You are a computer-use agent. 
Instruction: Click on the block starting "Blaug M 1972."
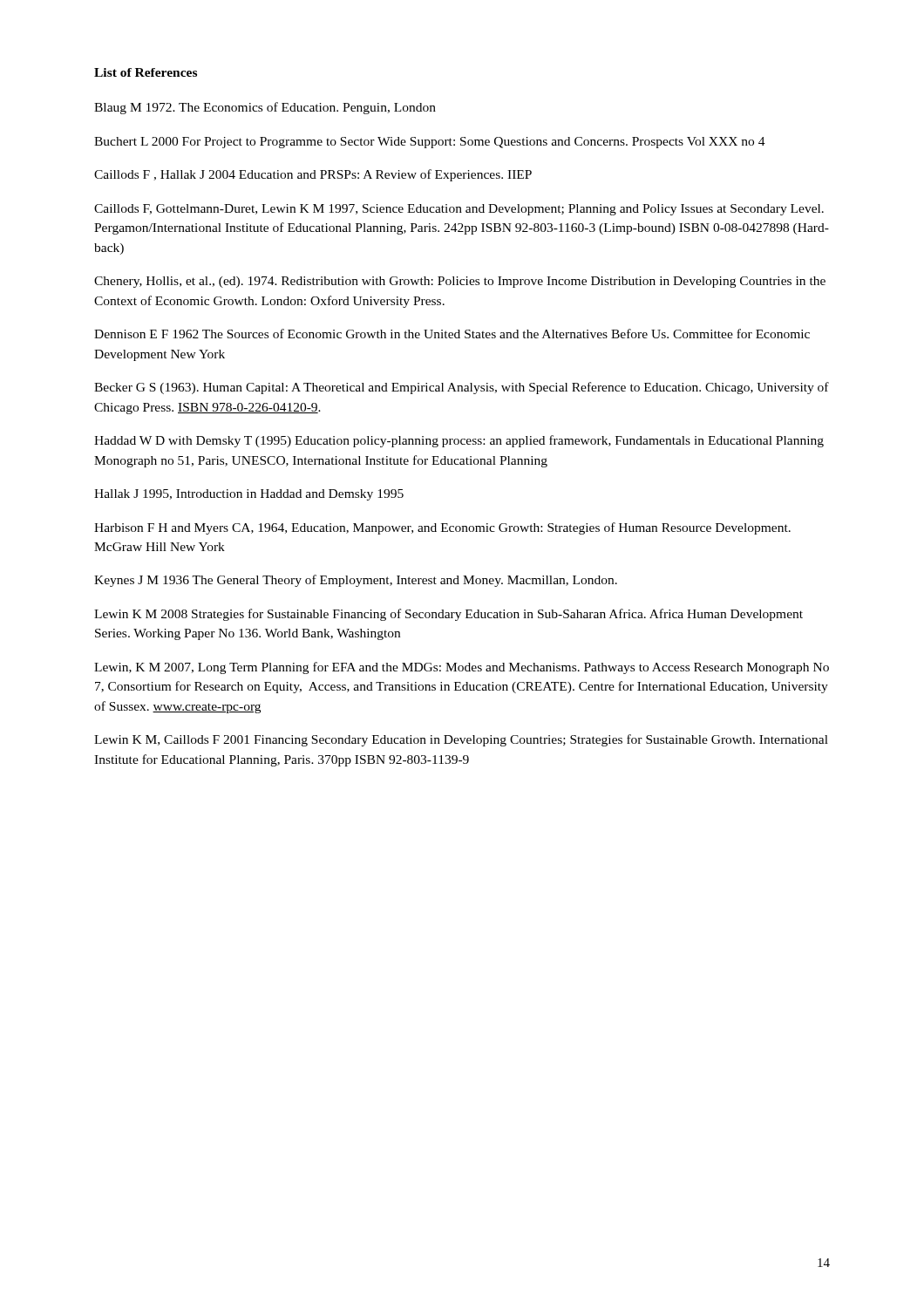[x=265, y=107]
